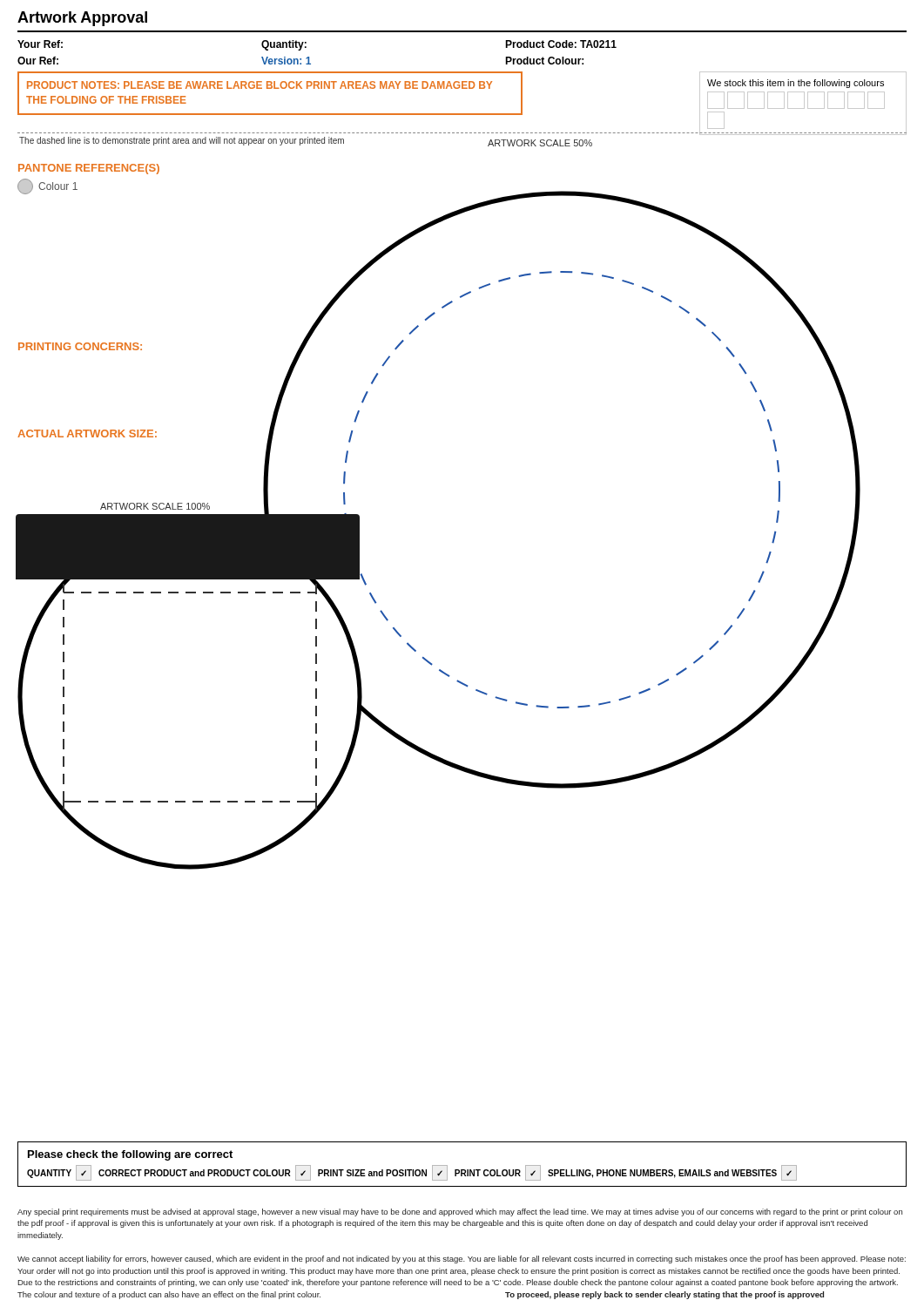The image size is (924, 1307).
Task: Point to the region starting "PRINT COLOUR ✓"
Action: tap(498, 1173)
